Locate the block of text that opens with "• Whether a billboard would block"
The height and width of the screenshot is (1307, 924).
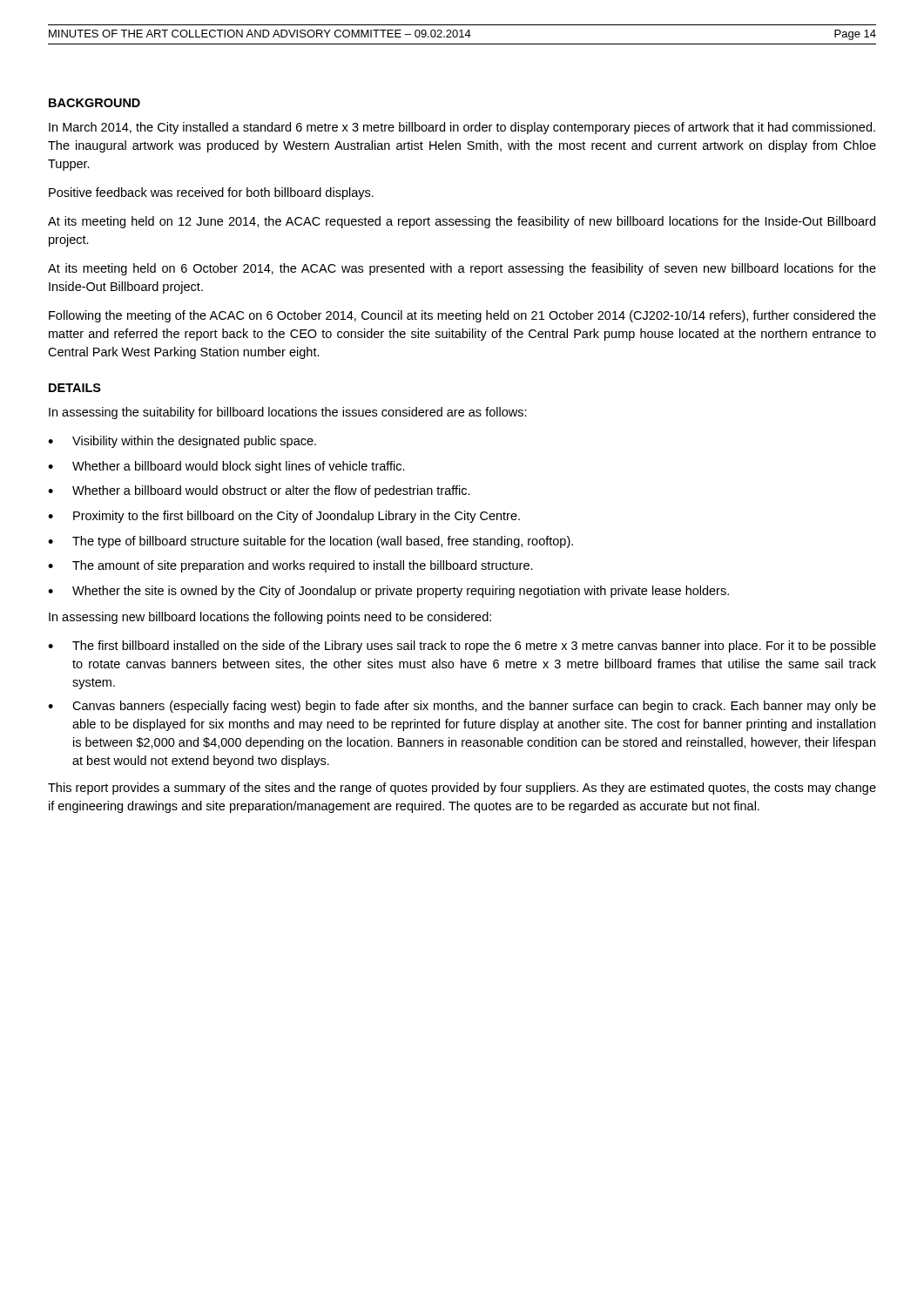click(226, 467)
